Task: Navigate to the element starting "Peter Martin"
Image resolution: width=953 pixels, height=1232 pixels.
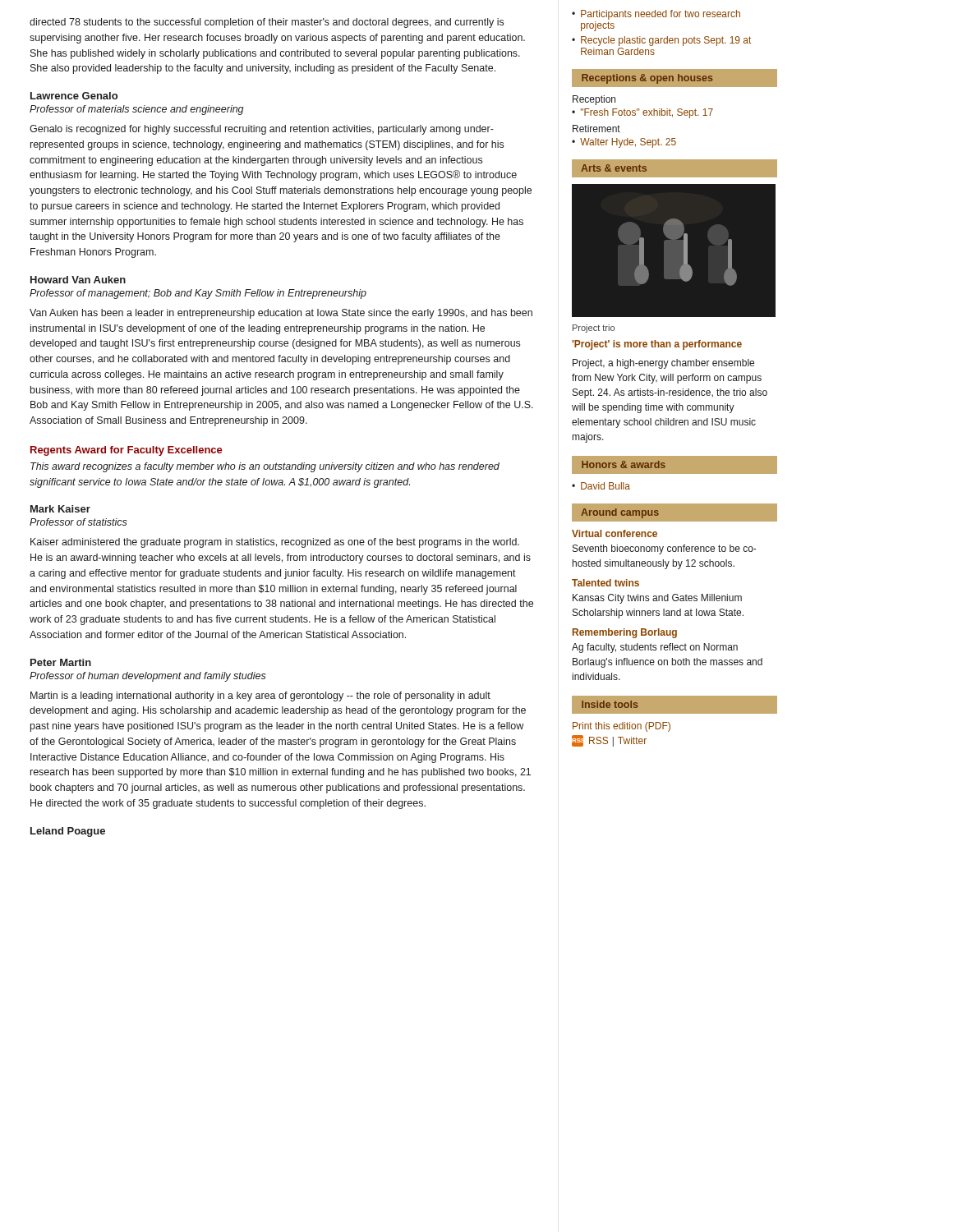Action: pyautogui.click(x=60, y=662)
